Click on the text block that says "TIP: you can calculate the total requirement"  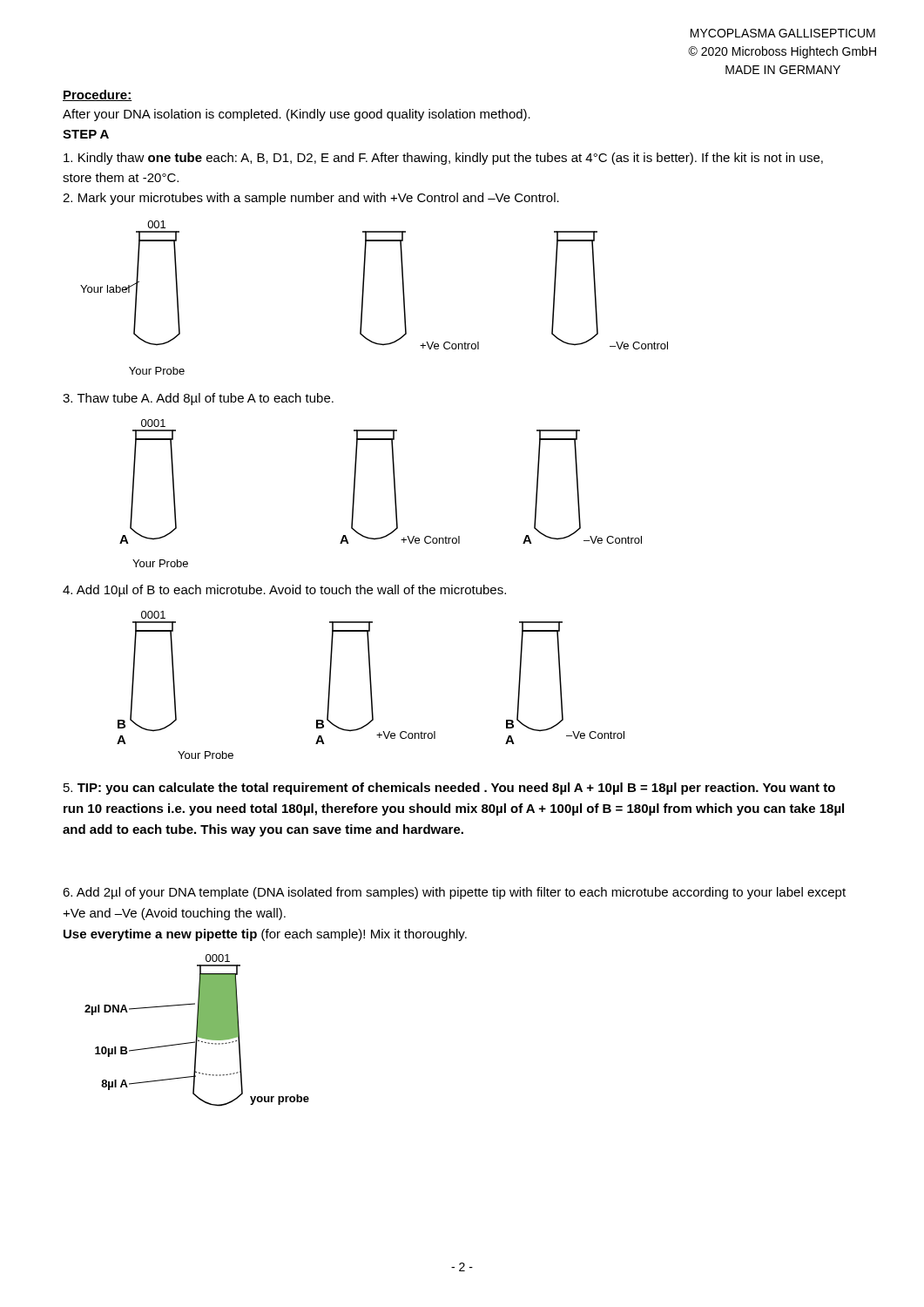(x=454, y=808)
